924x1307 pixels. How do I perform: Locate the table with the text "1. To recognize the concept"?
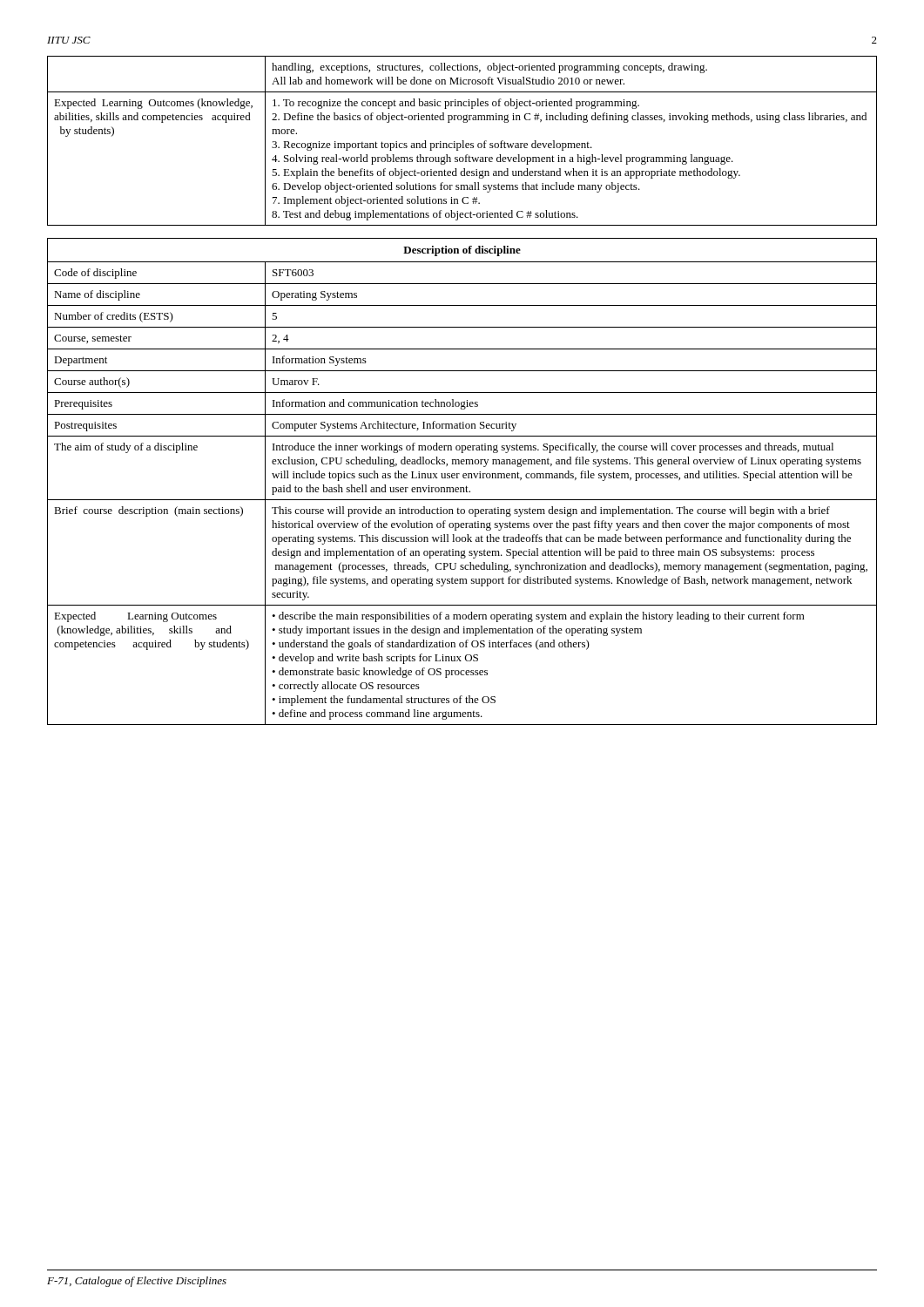pos(462,141)
